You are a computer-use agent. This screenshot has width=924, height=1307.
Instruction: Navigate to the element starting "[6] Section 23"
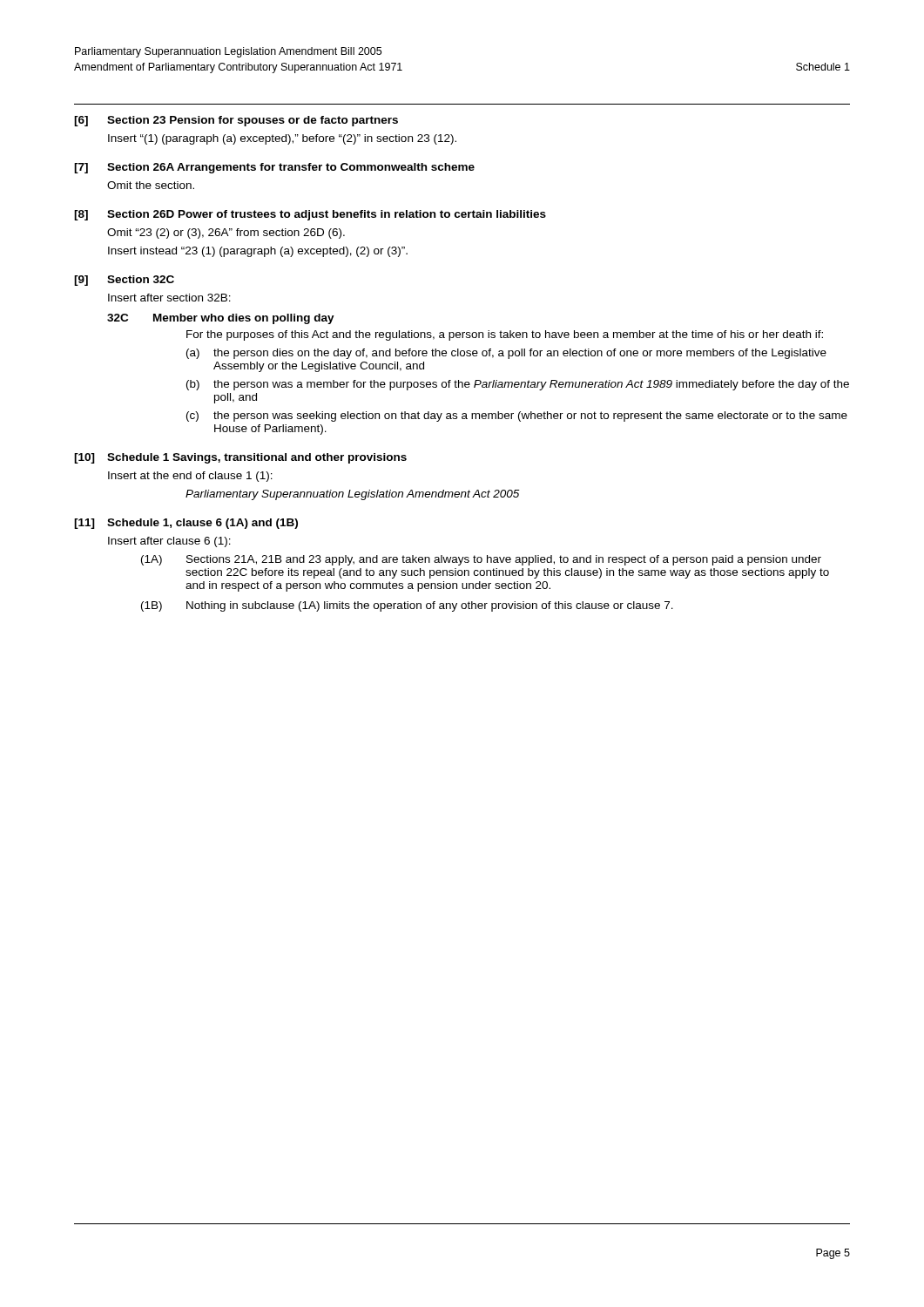tap(236, 121)
